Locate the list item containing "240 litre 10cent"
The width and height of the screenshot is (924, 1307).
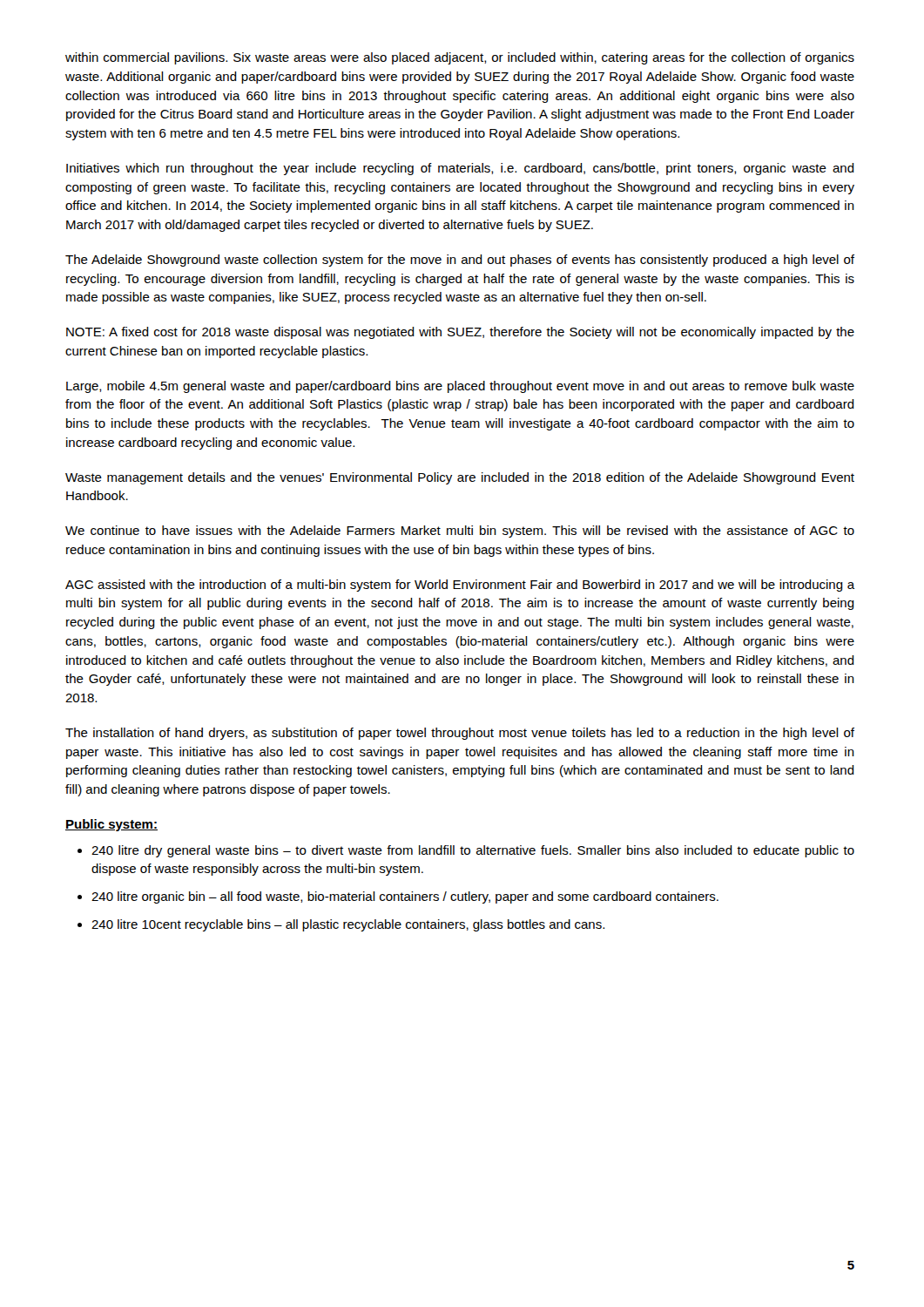coord(349,924)
